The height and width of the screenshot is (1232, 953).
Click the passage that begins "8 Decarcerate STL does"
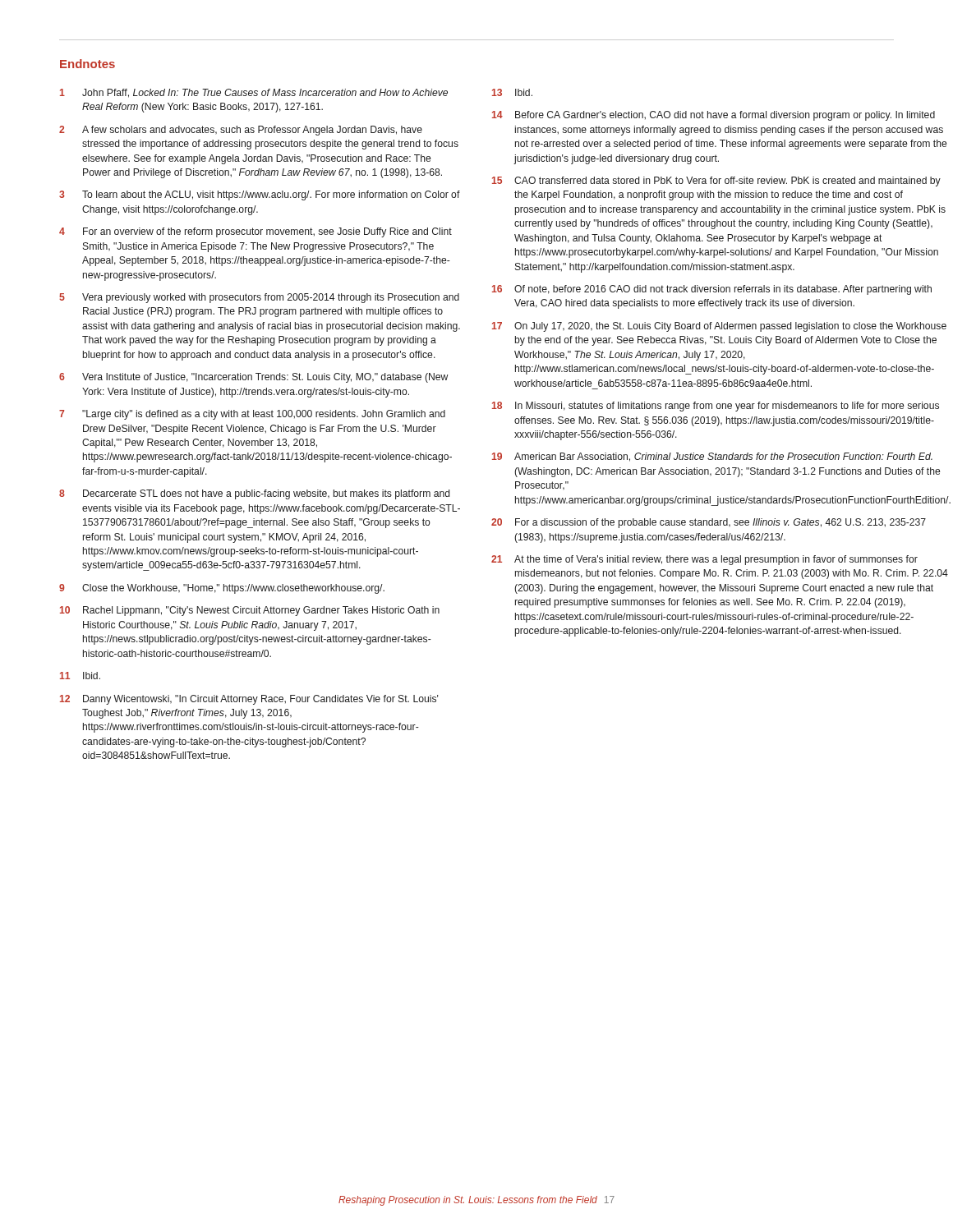point(260,530)
